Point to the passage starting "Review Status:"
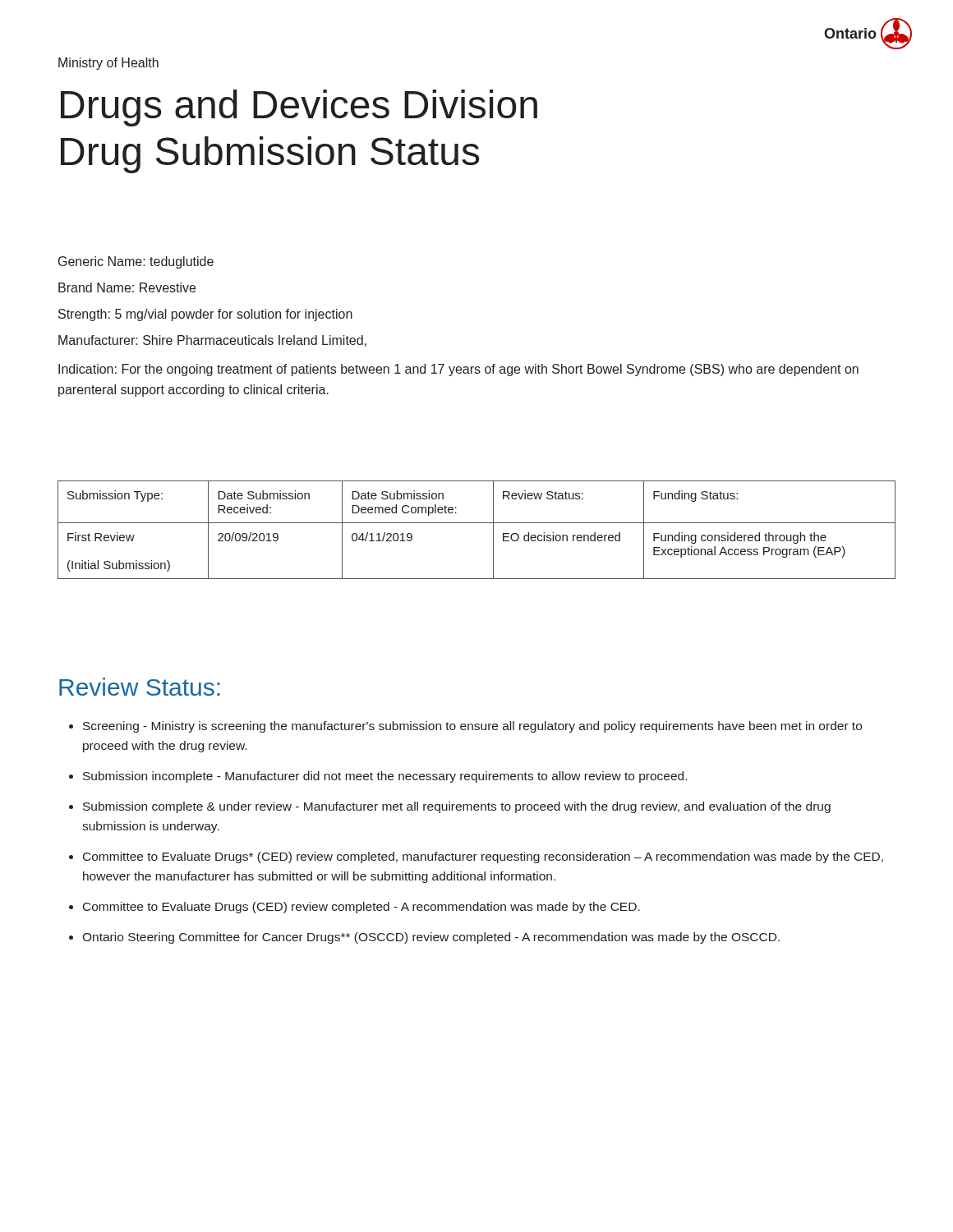This screenshot has height=1232, width=953. click(140, 687)
